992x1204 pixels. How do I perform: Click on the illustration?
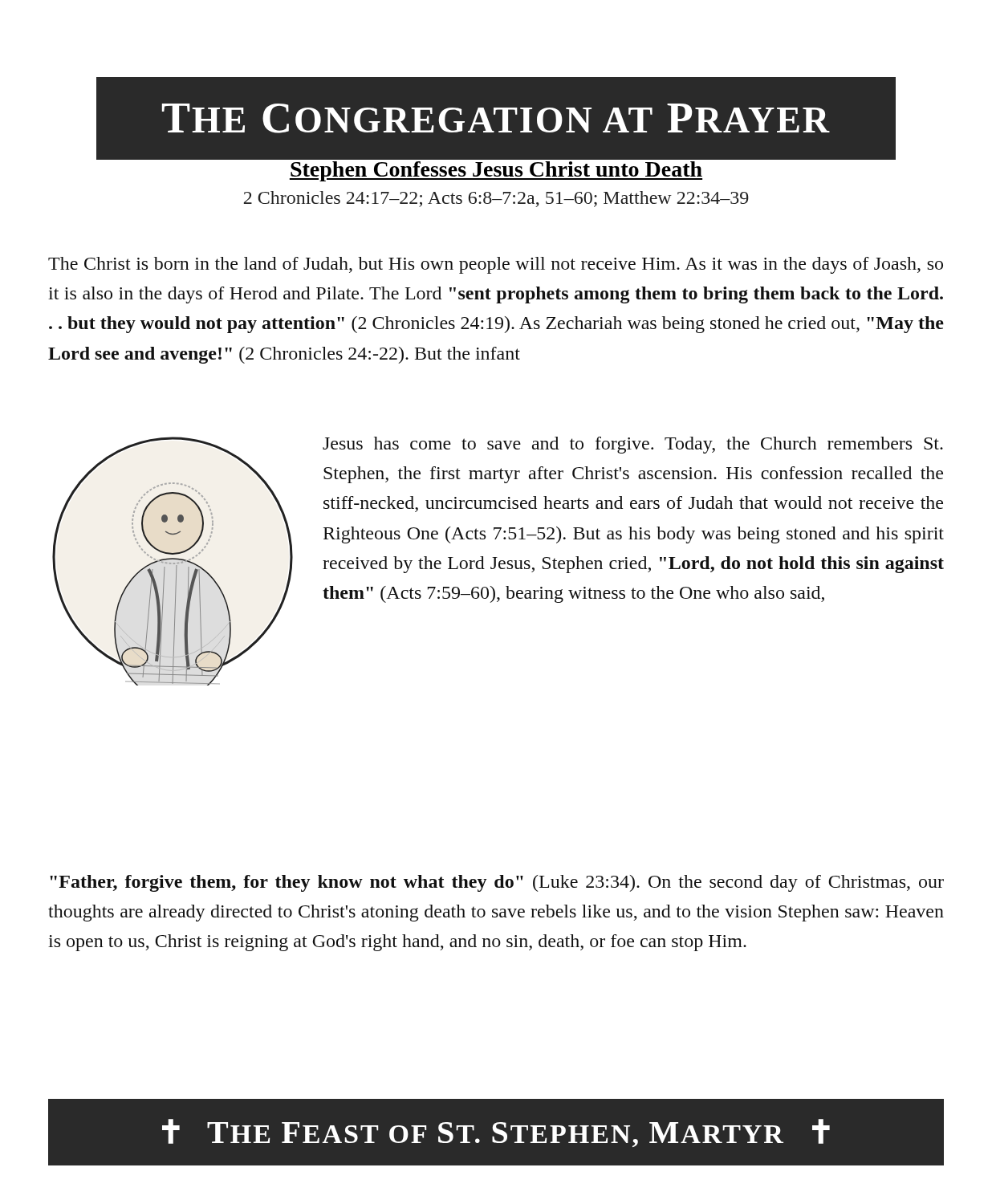pos(173,559)
